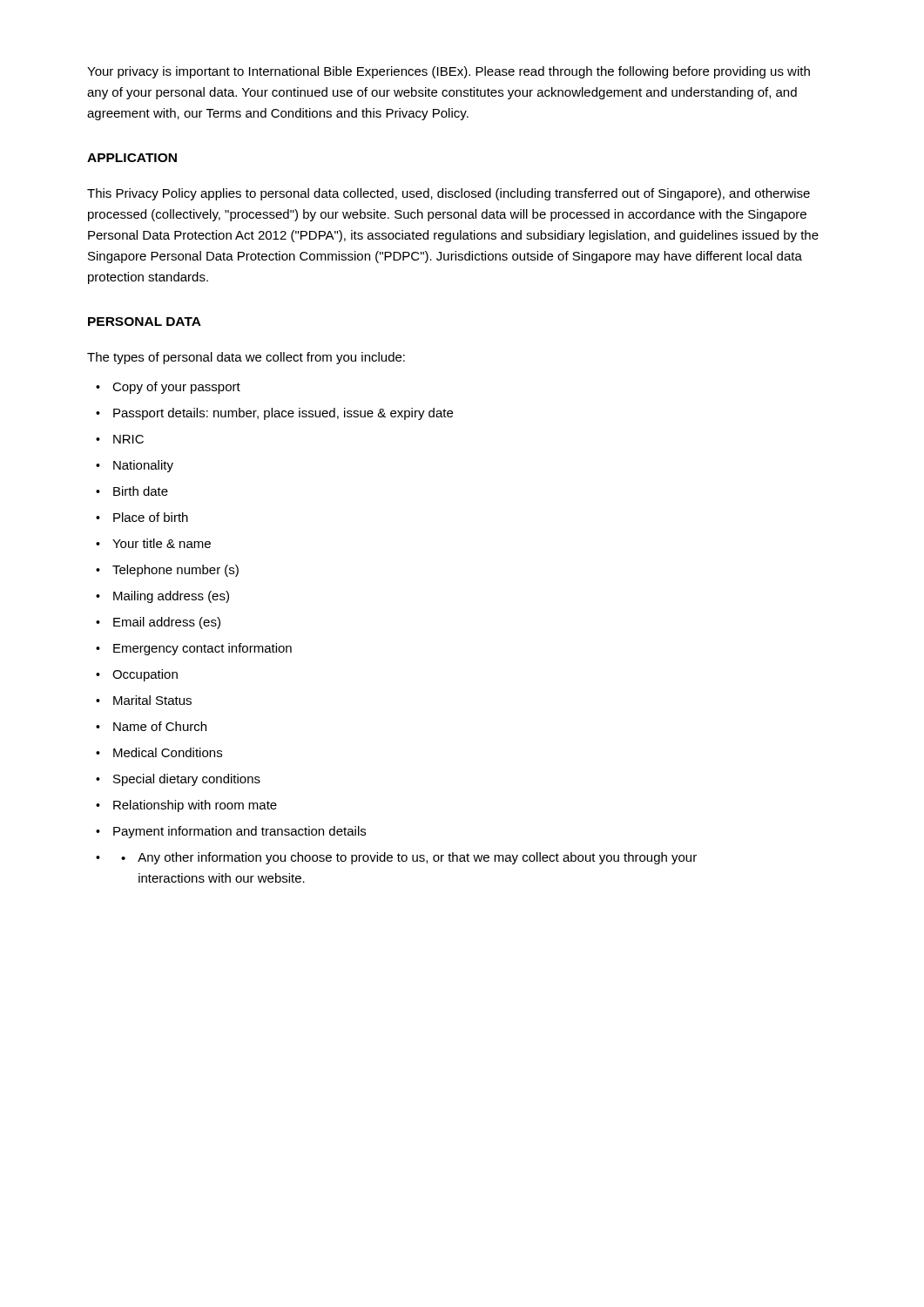Image resolution: width=924 pixels, height=1307 pixels.
Task: Navigate to the region starting "Name of Church"
Action: pos(160,726)
